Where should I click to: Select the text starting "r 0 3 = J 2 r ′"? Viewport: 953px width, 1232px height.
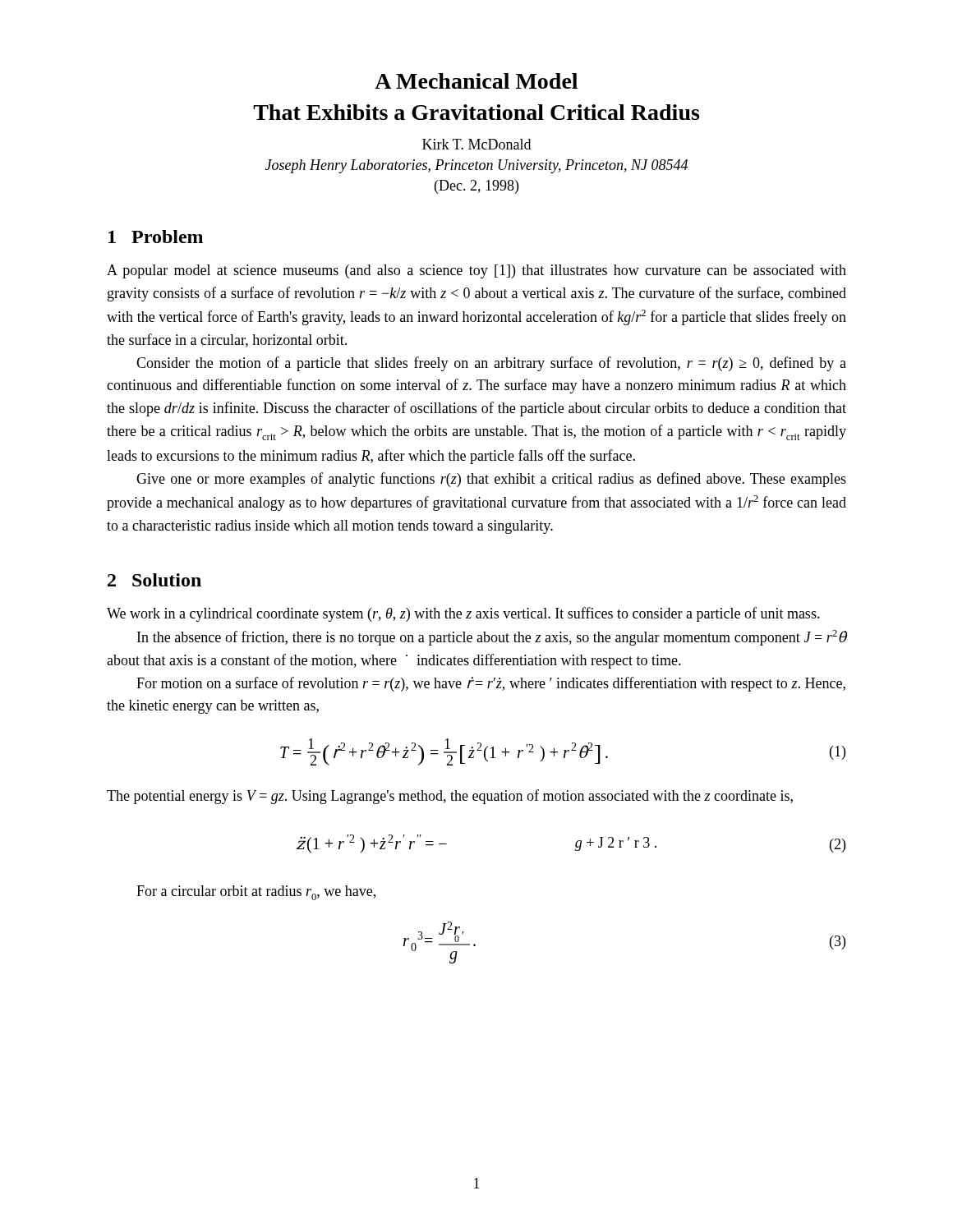coord(456,942)
